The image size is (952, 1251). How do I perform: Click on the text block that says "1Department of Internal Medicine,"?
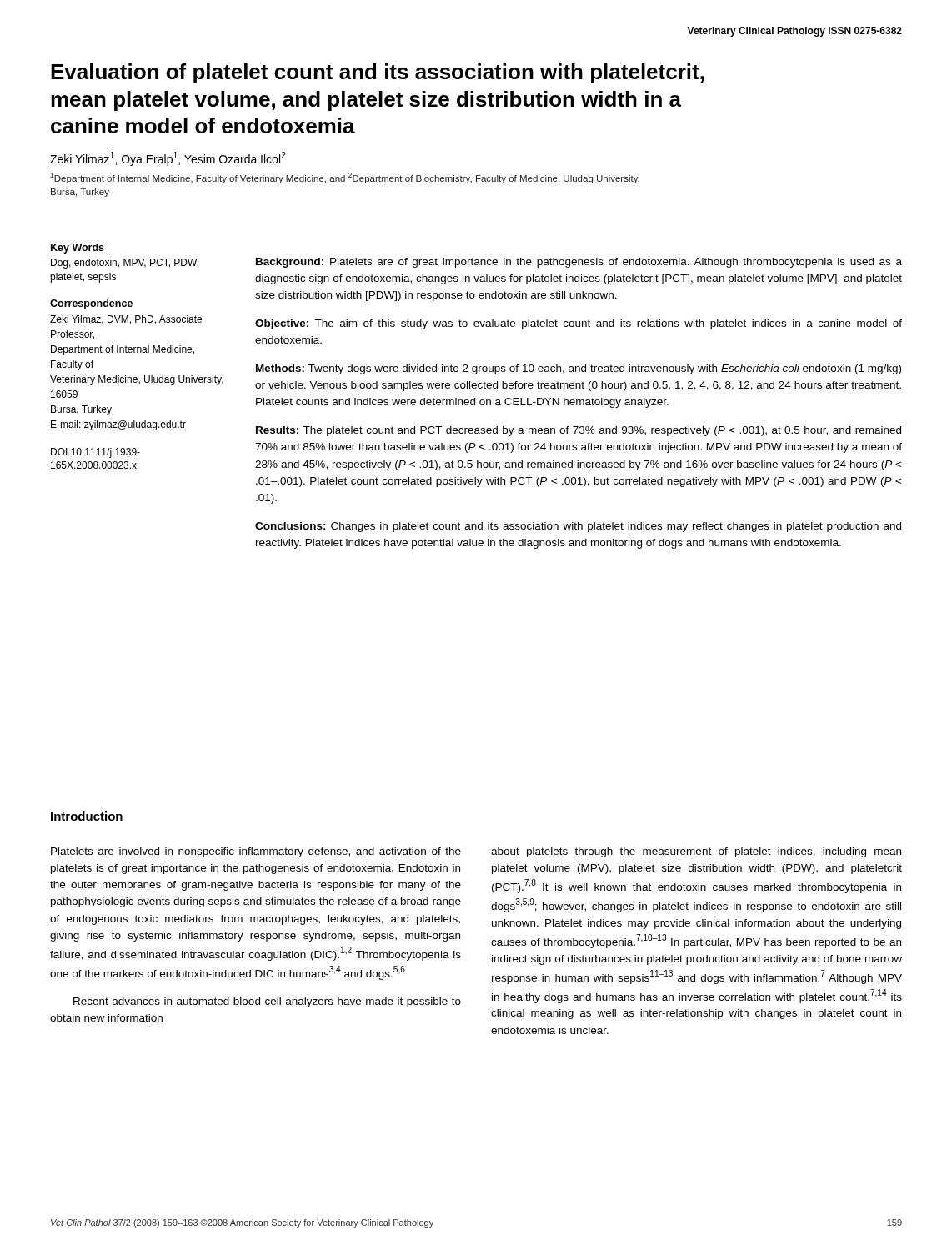pyautogui.click(x=345, y=184)
